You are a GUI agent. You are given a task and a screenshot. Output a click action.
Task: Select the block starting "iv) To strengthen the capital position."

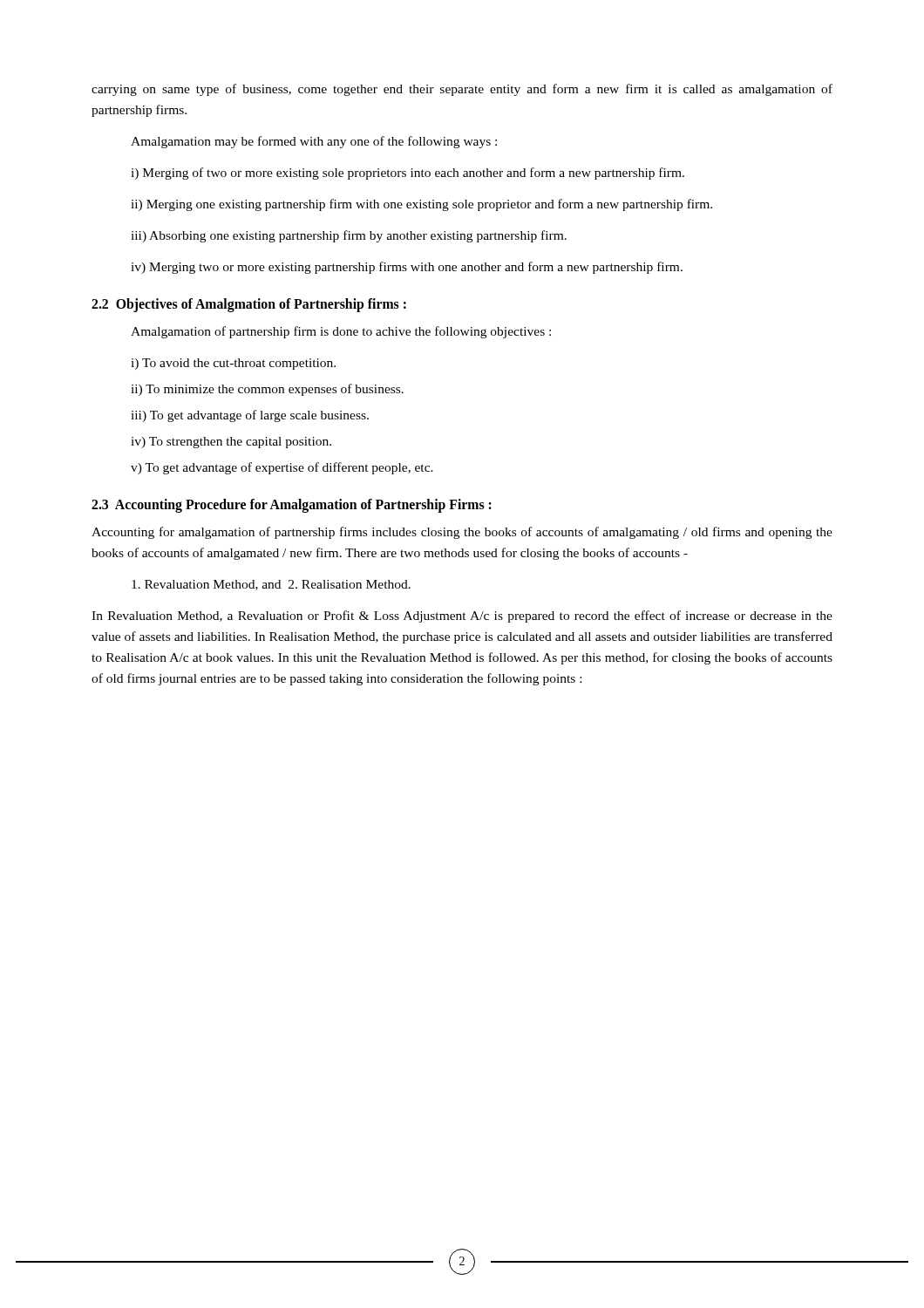[231, 441]
